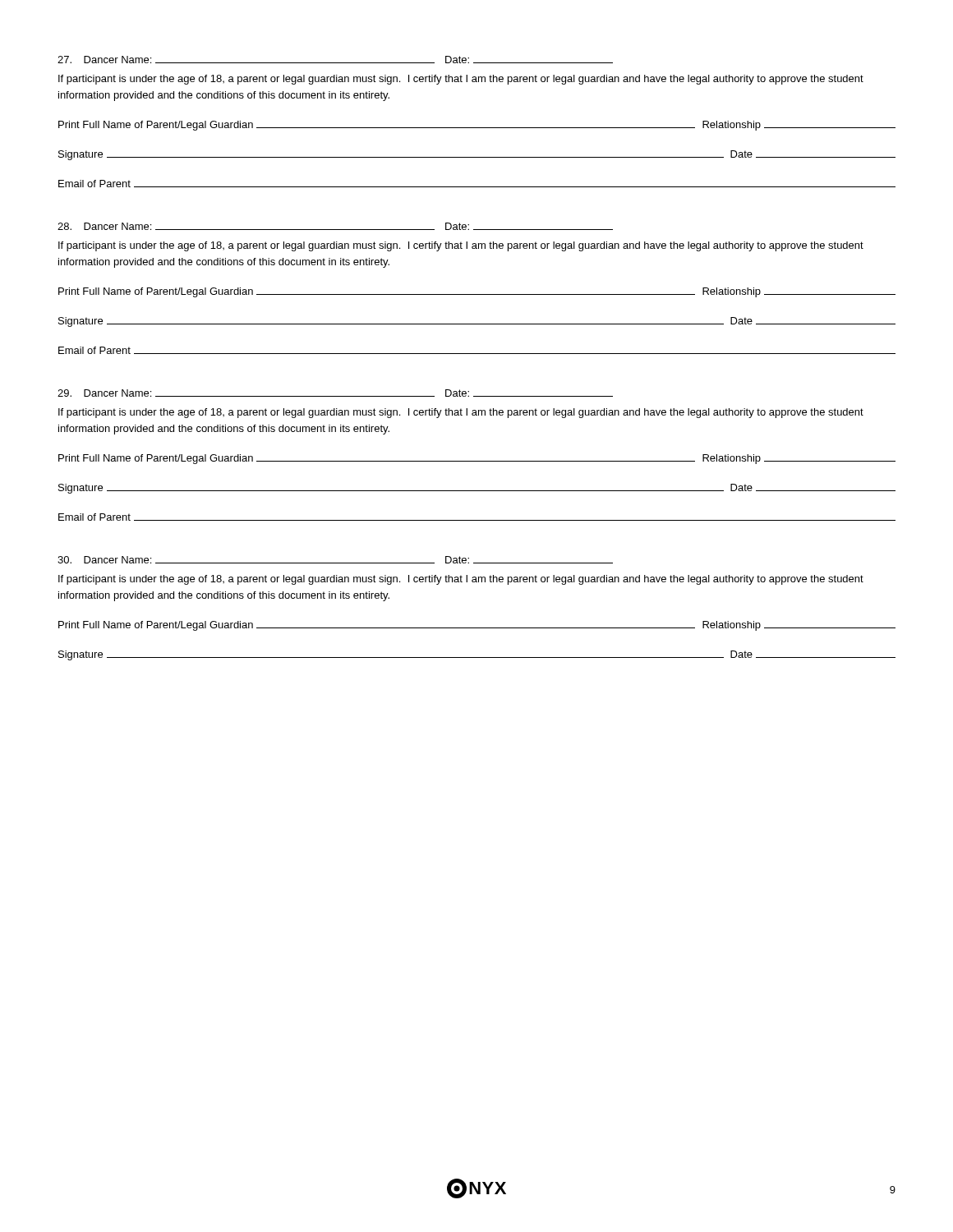Image resolution: width=953 pixels, height=1232 pixels.
Task: Where is the passage that starts "29. Dancer Name: Date:"?
Action: coord(476,453)
